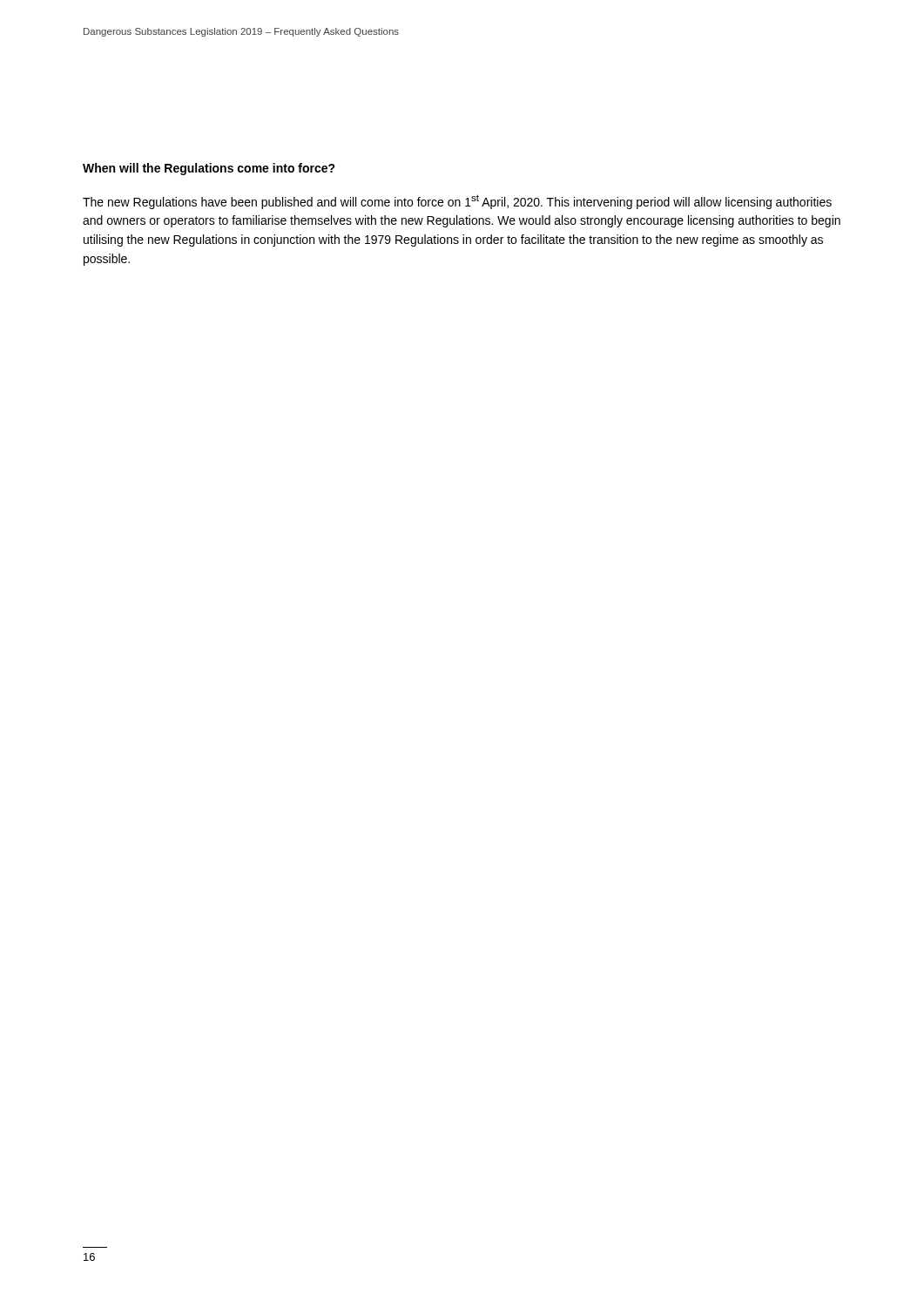Click on the section header that reads "When will the Regulations come into"

tap(209, 168)
